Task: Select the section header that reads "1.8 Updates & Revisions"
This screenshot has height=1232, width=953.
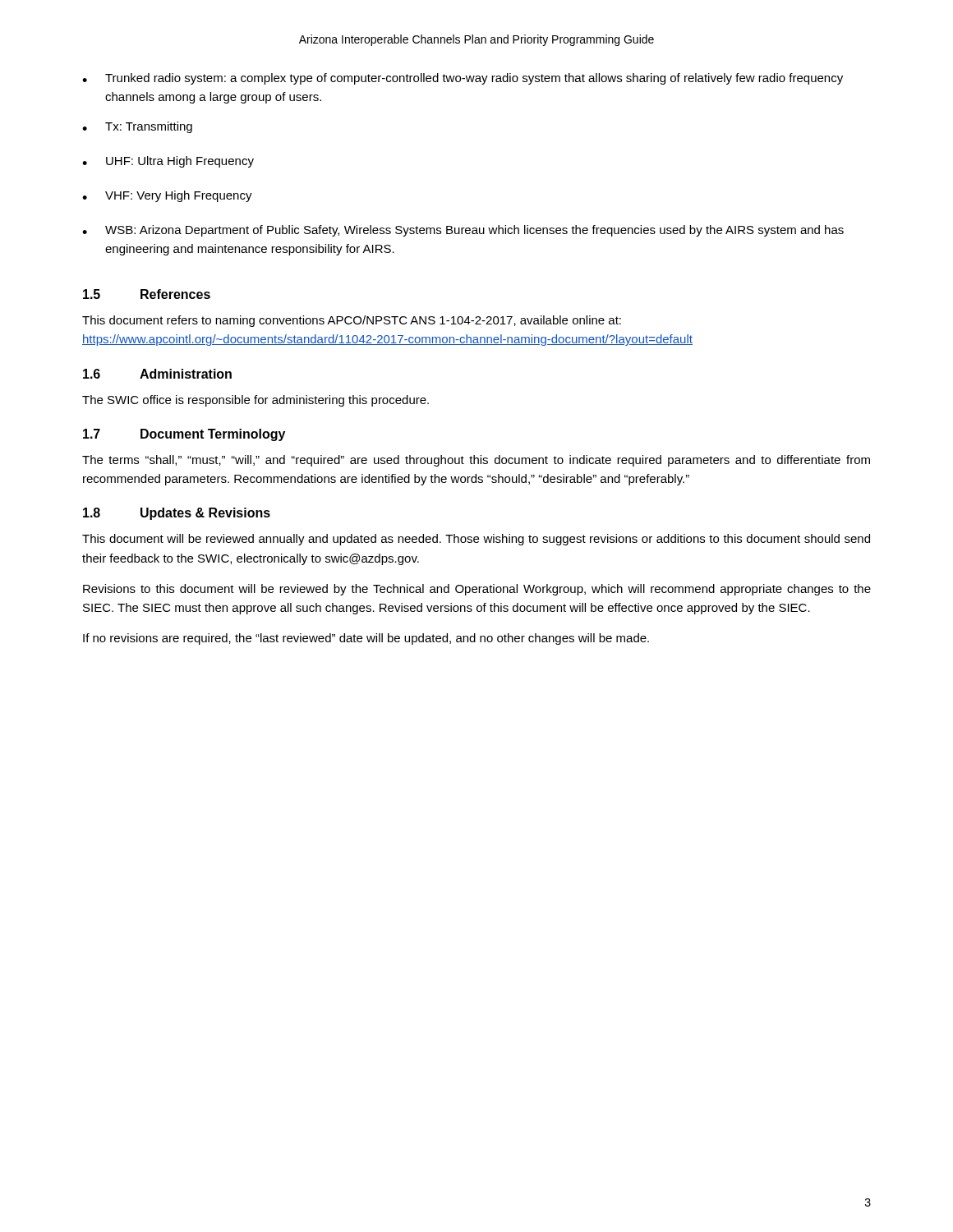Action: pyautogui.click(x=176, y=513)
